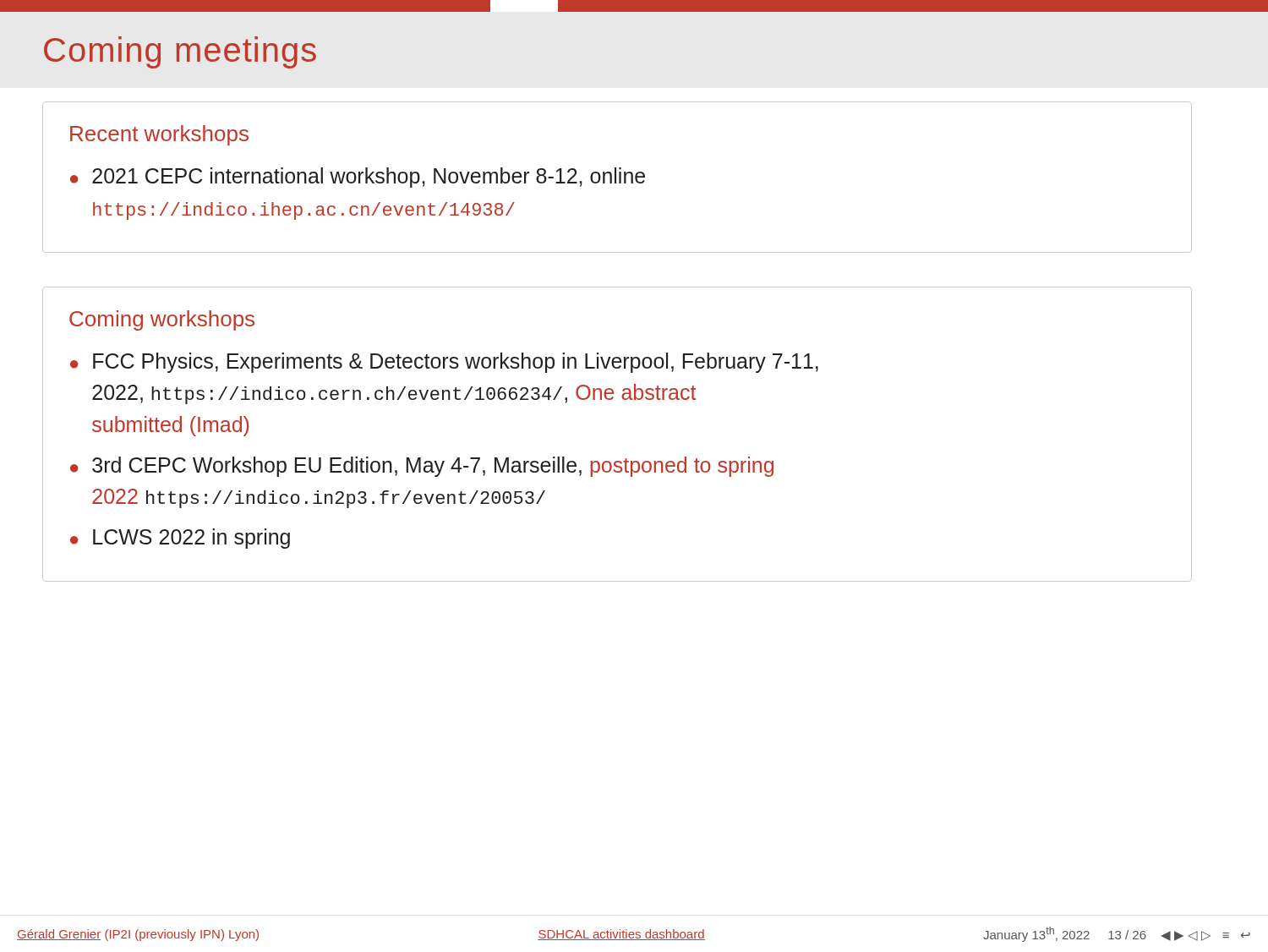
Task: Click on the list item that reads "FCC Physics, Experiments"
Action: tap(444, 393)
